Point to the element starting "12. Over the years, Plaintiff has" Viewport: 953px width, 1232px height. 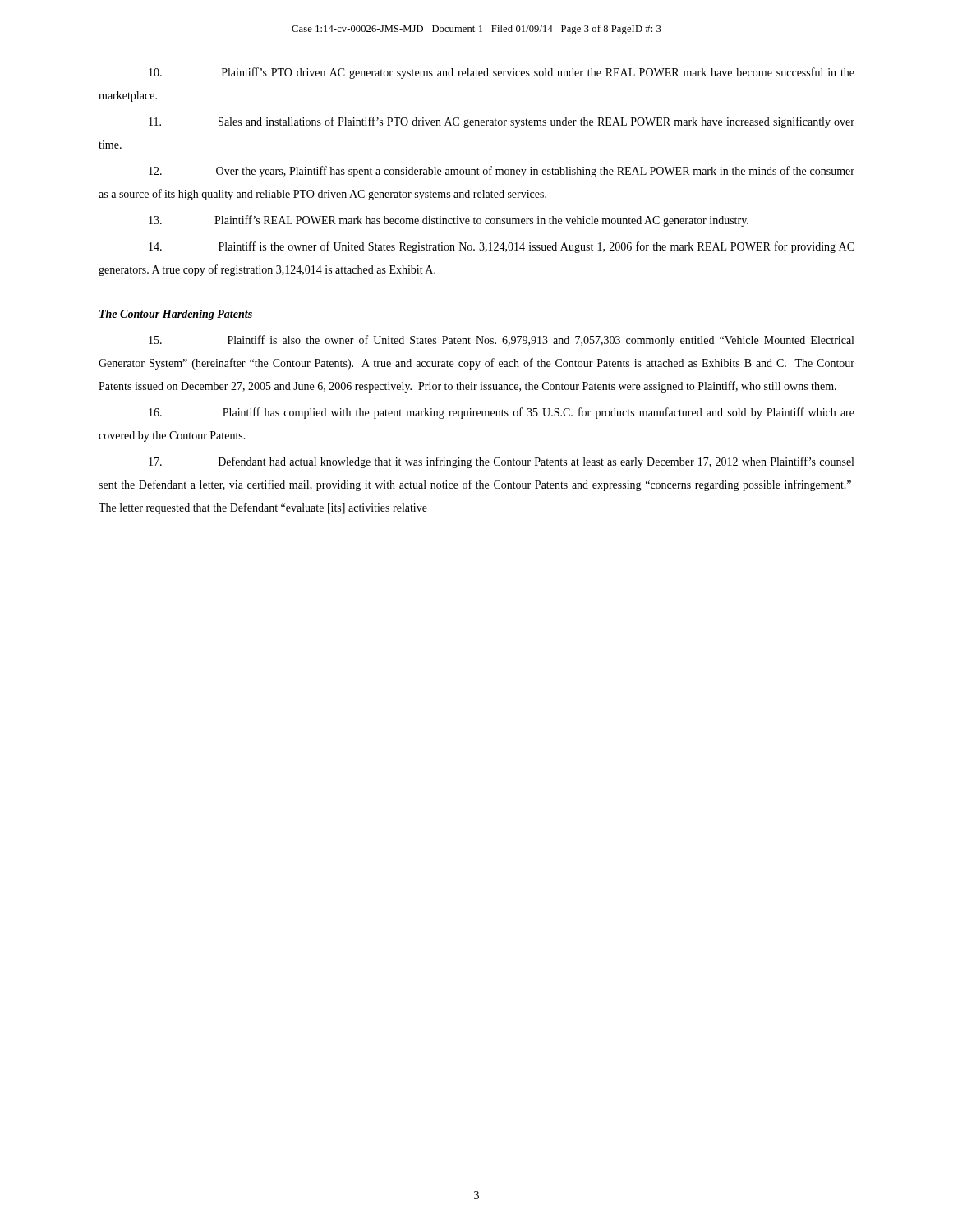(x=476, y=180)
